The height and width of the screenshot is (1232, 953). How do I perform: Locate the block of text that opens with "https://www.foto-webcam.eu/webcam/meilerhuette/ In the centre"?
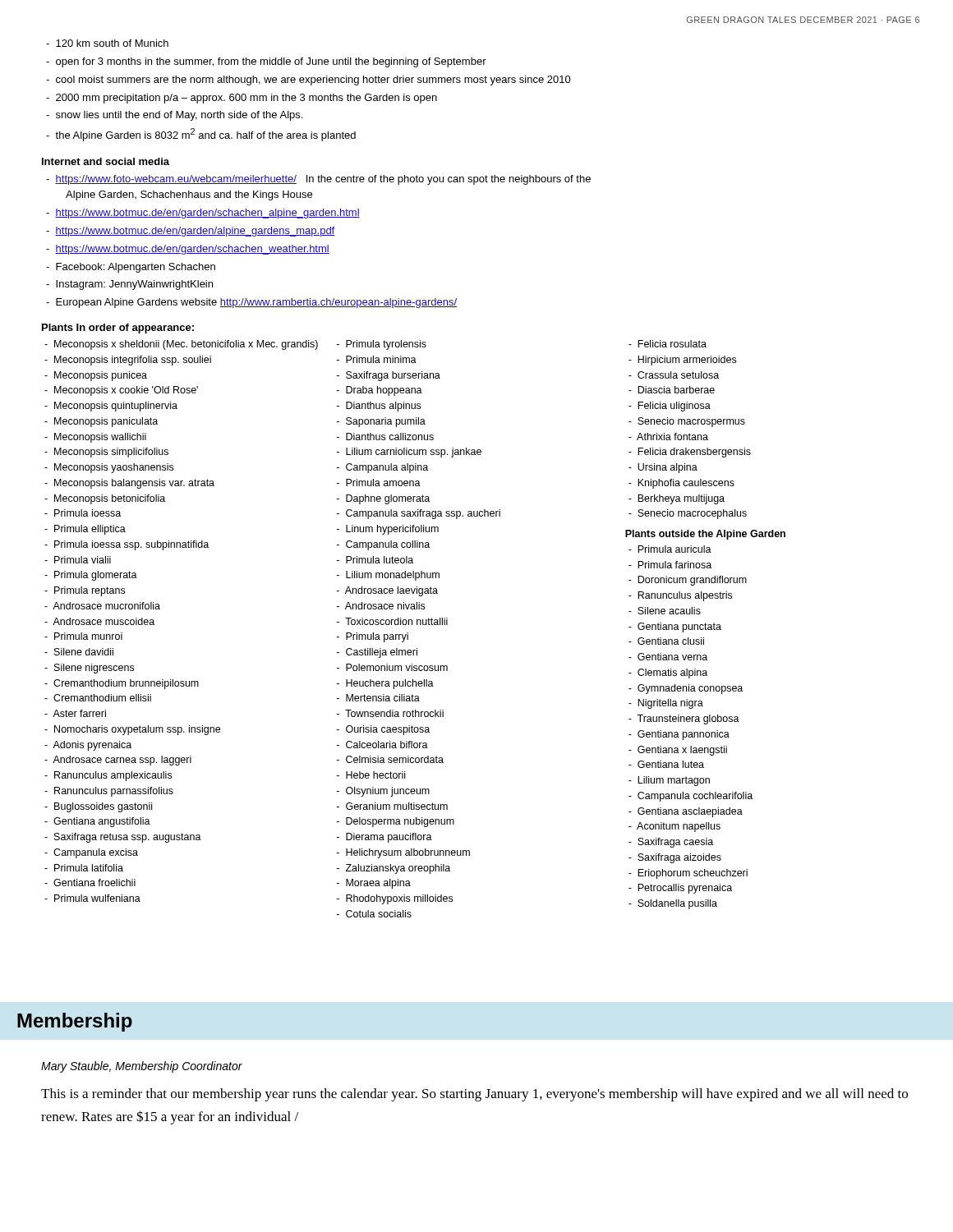319,187
